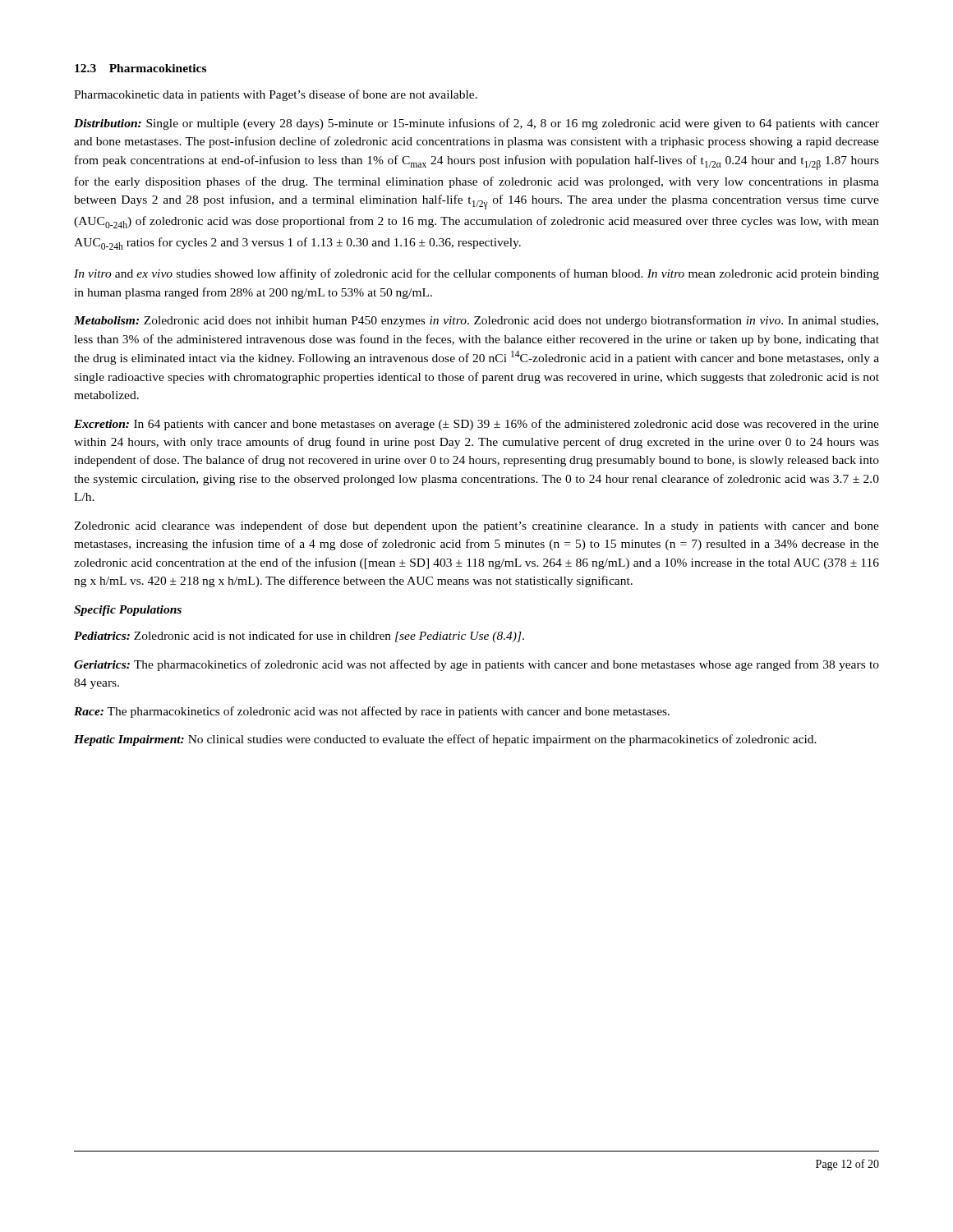The image size is (953, 1232).
Task: Select the text starting "Hepatic Impairment: No clinical studies"
Action: click(445, 739)
